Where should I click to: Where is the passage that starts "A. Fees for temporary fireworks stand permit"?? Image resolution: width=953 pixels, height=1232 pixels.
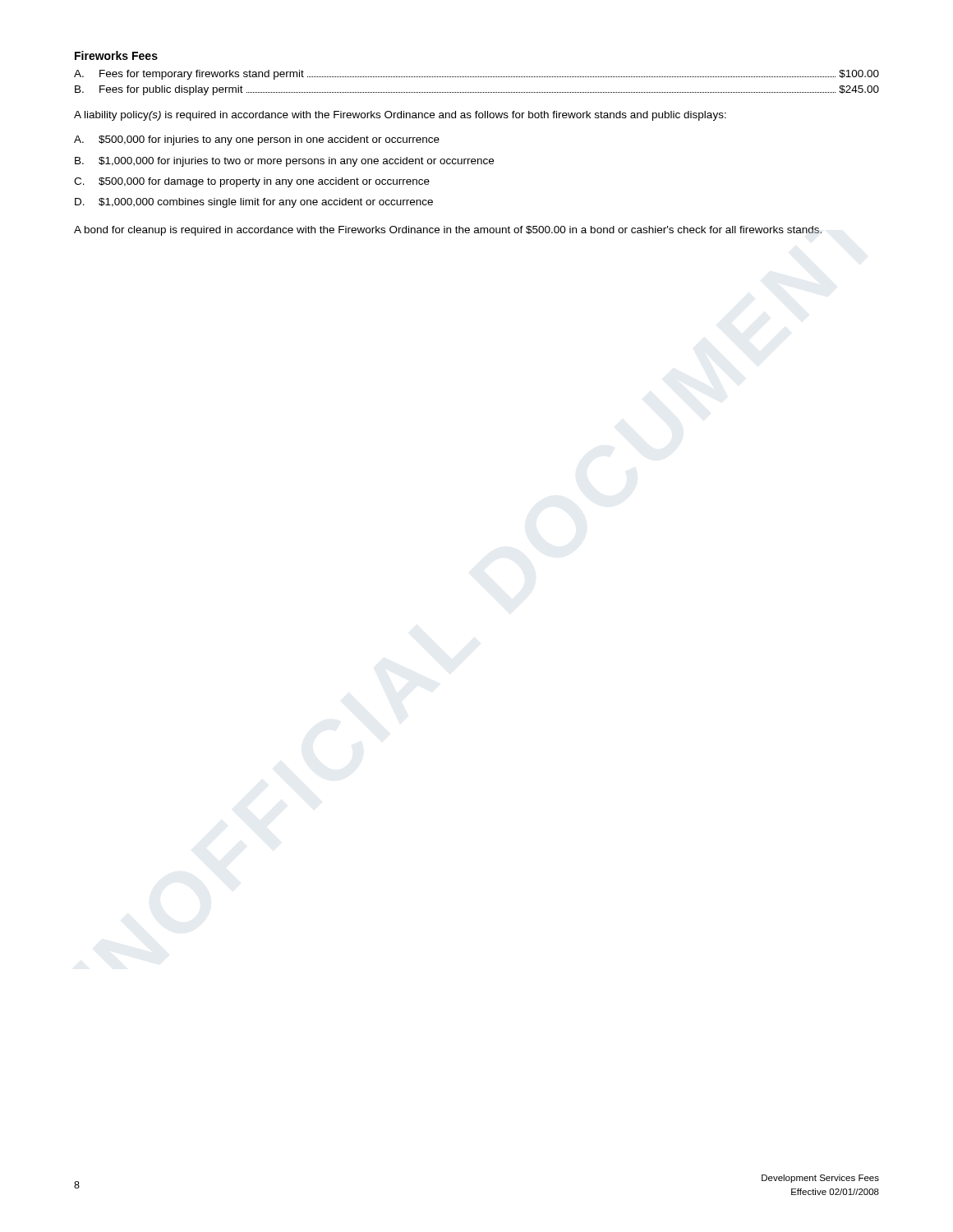pyautogui.click(x=476, y=74)
